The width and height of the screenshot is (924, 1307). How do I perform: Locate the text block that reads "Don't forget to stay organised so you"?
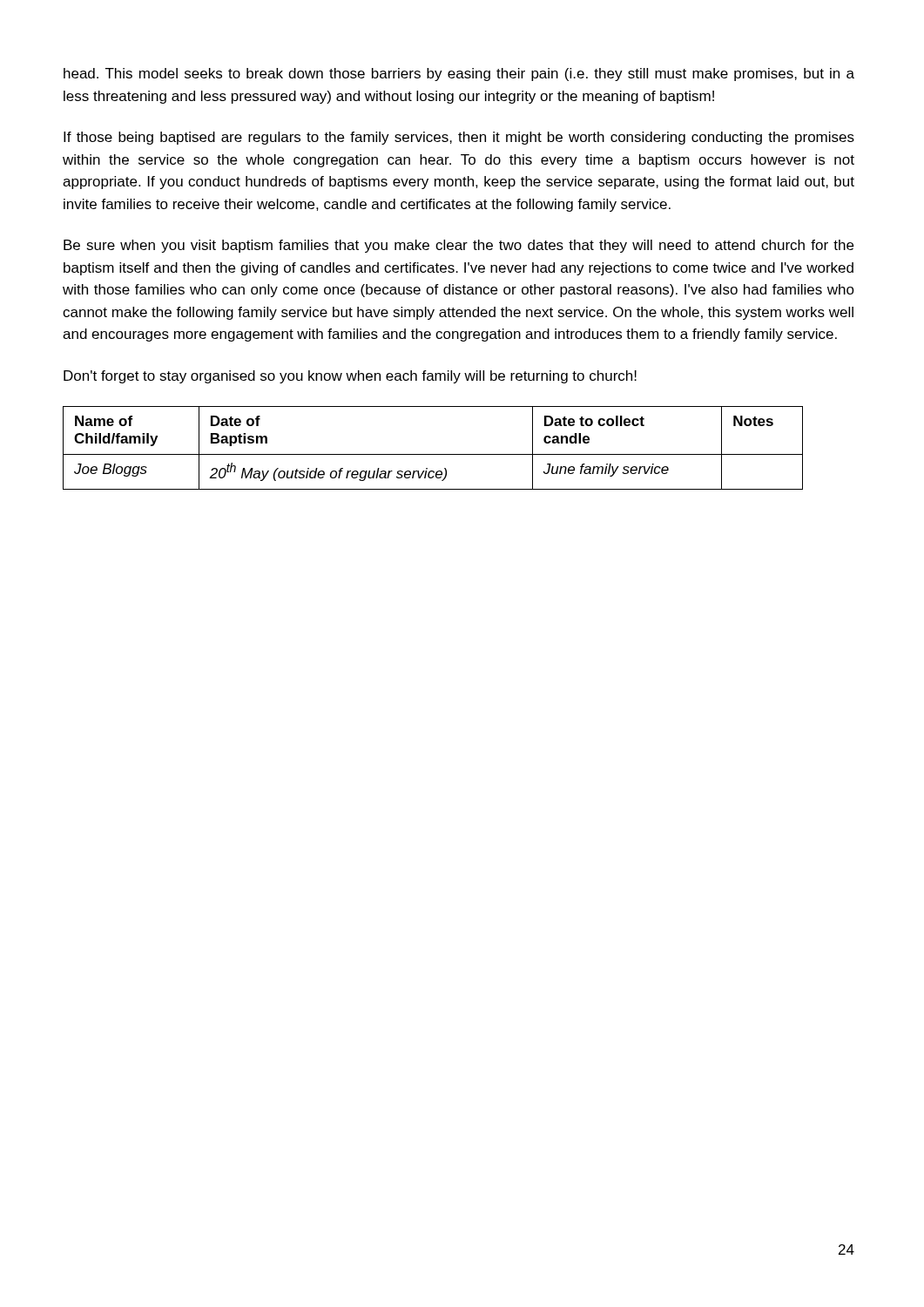[350, 376]
